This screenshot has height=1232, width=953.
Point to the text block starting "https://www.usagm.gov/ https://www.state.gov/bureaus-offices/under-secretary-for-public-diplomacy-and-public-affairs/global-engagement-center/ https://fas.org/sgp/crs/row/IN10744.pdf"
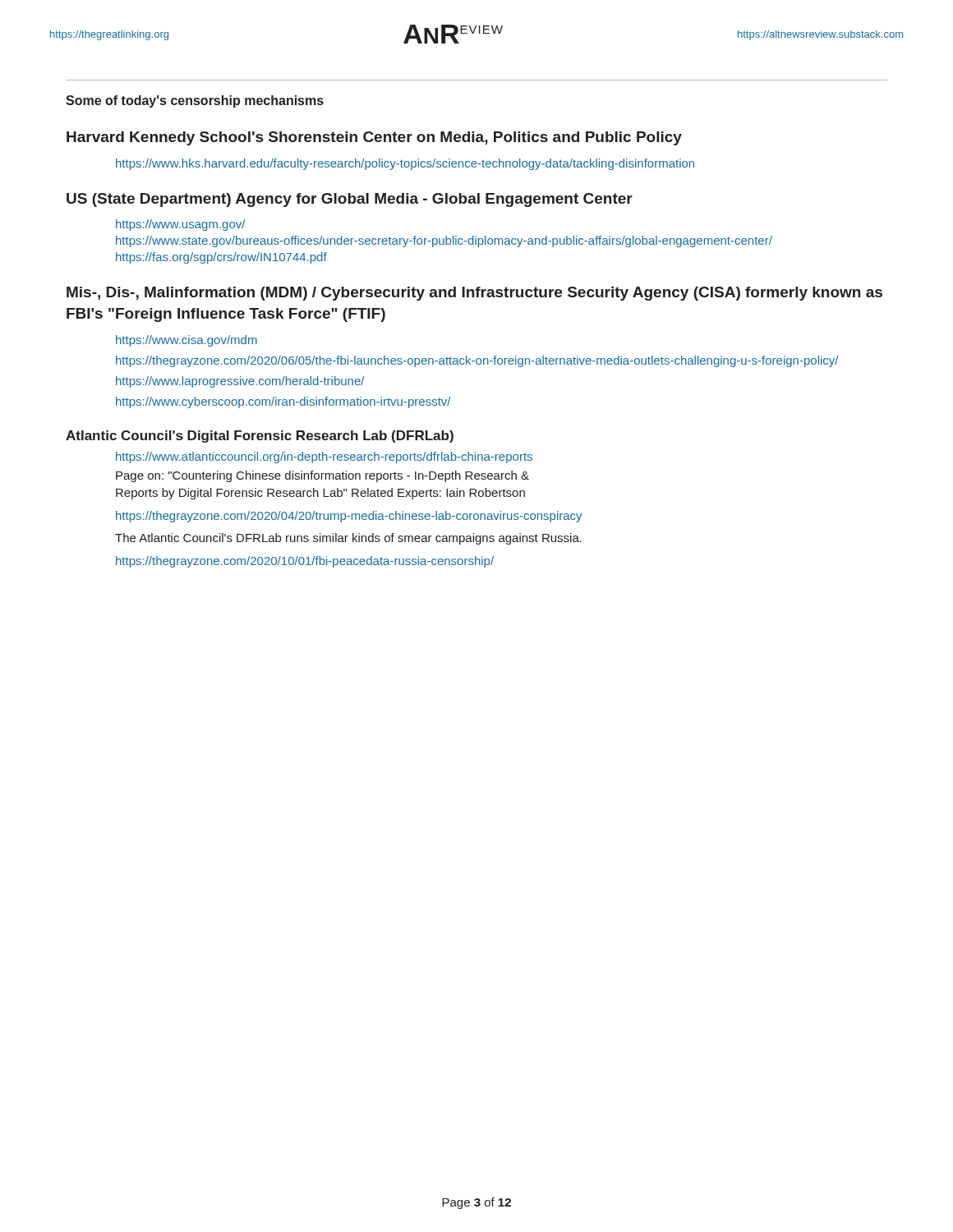coord(501,240)
